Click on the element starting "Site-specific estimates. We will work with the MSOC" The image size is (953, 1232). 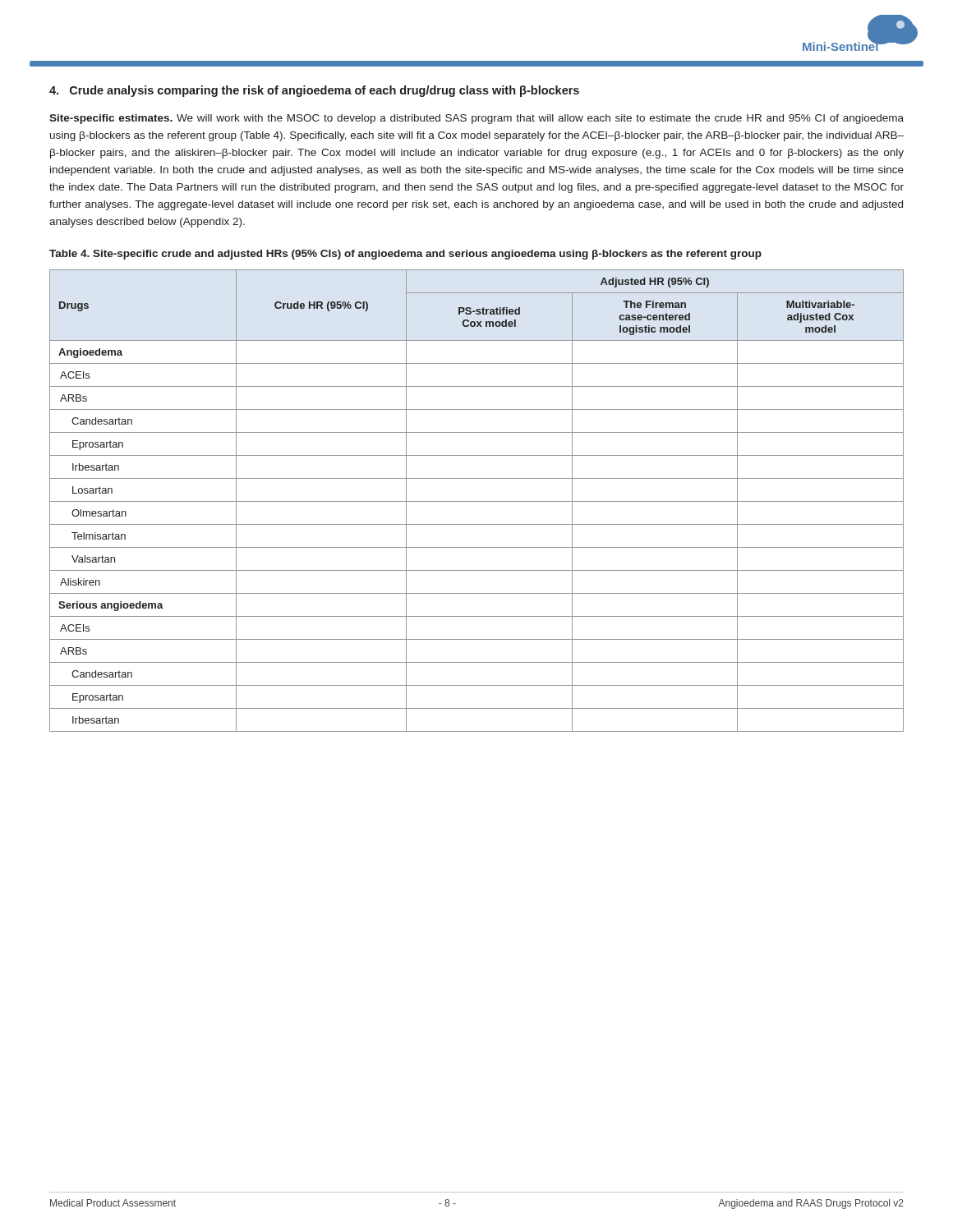(476, 170)
